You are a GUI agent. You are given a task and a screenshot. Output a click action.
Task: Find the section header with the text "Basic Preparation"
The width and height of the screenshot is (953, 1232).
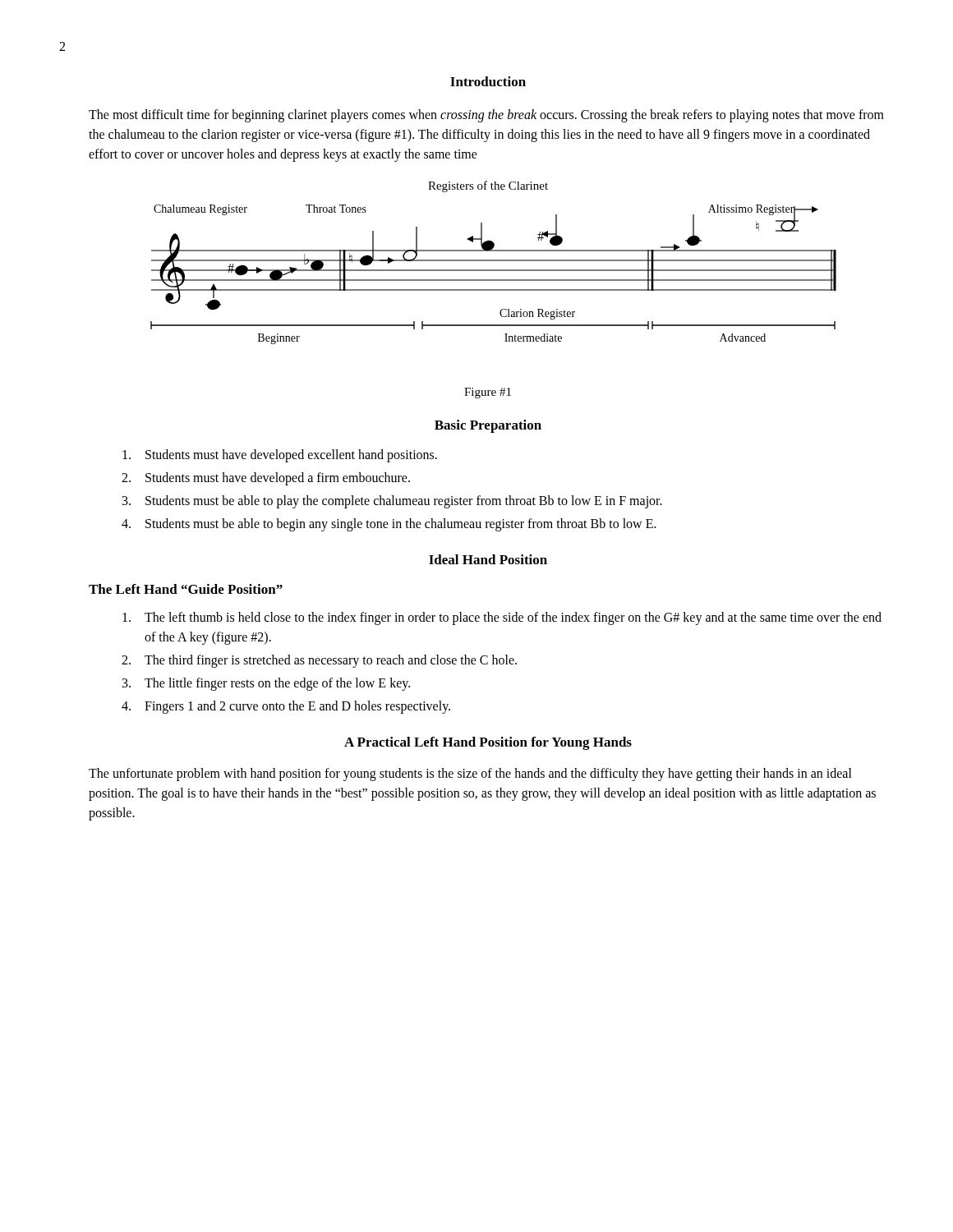pos(488,425)
